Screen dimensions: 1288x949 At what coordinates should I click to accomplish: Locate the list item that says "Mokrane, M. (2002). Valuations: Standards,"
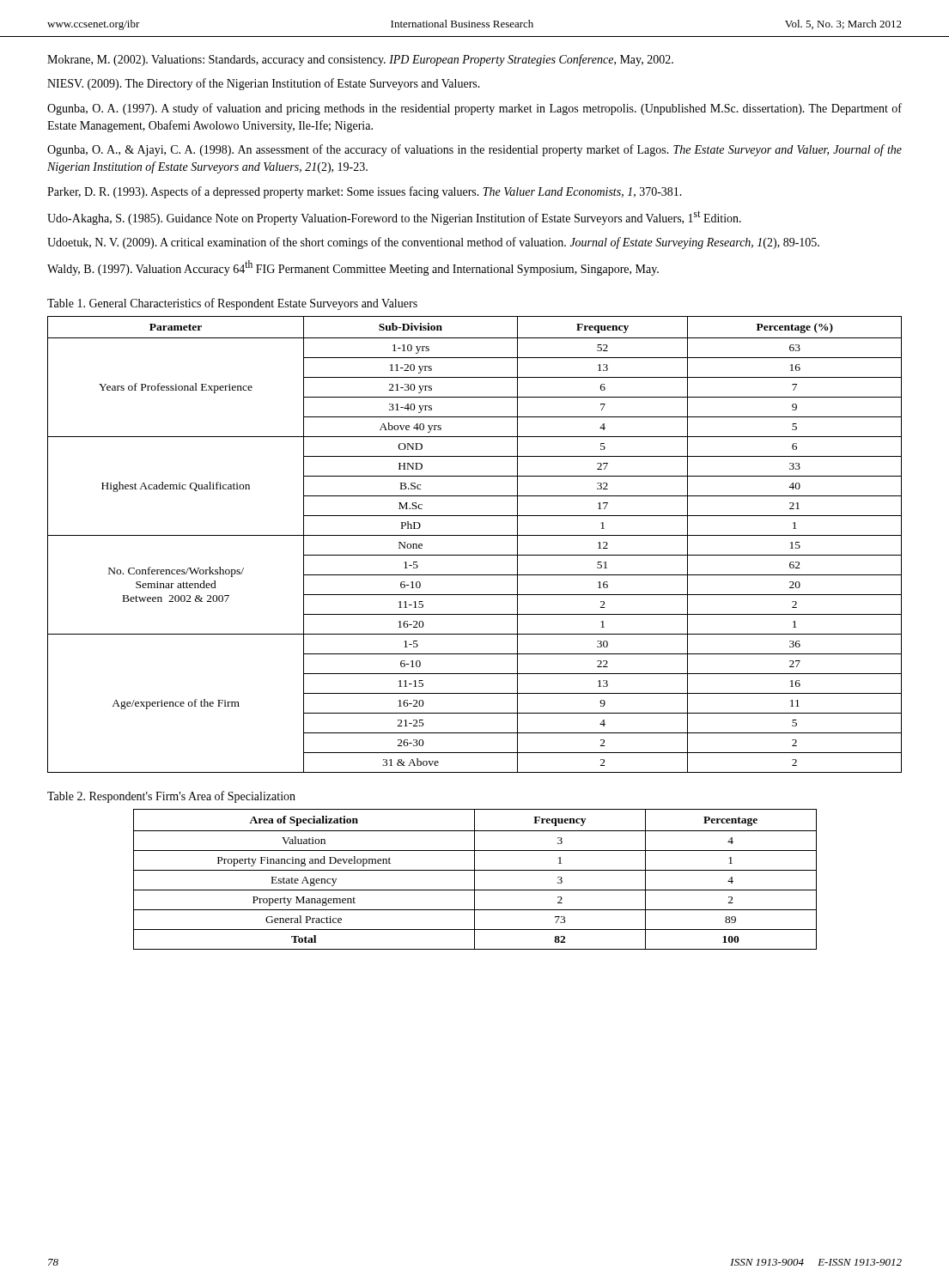click(361, 60)
